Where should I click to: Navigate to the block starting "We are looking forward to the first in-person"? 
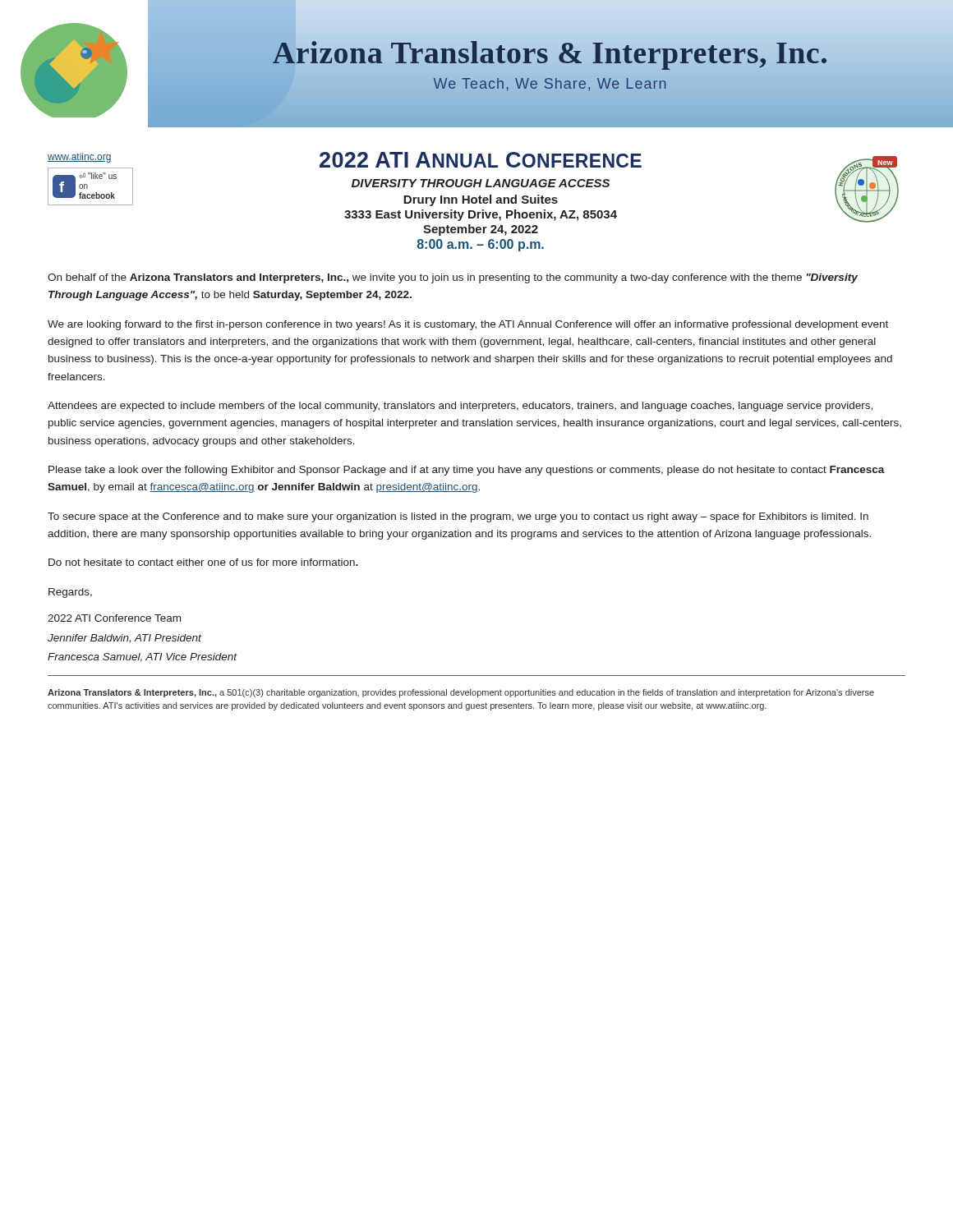tap(470, 350)
